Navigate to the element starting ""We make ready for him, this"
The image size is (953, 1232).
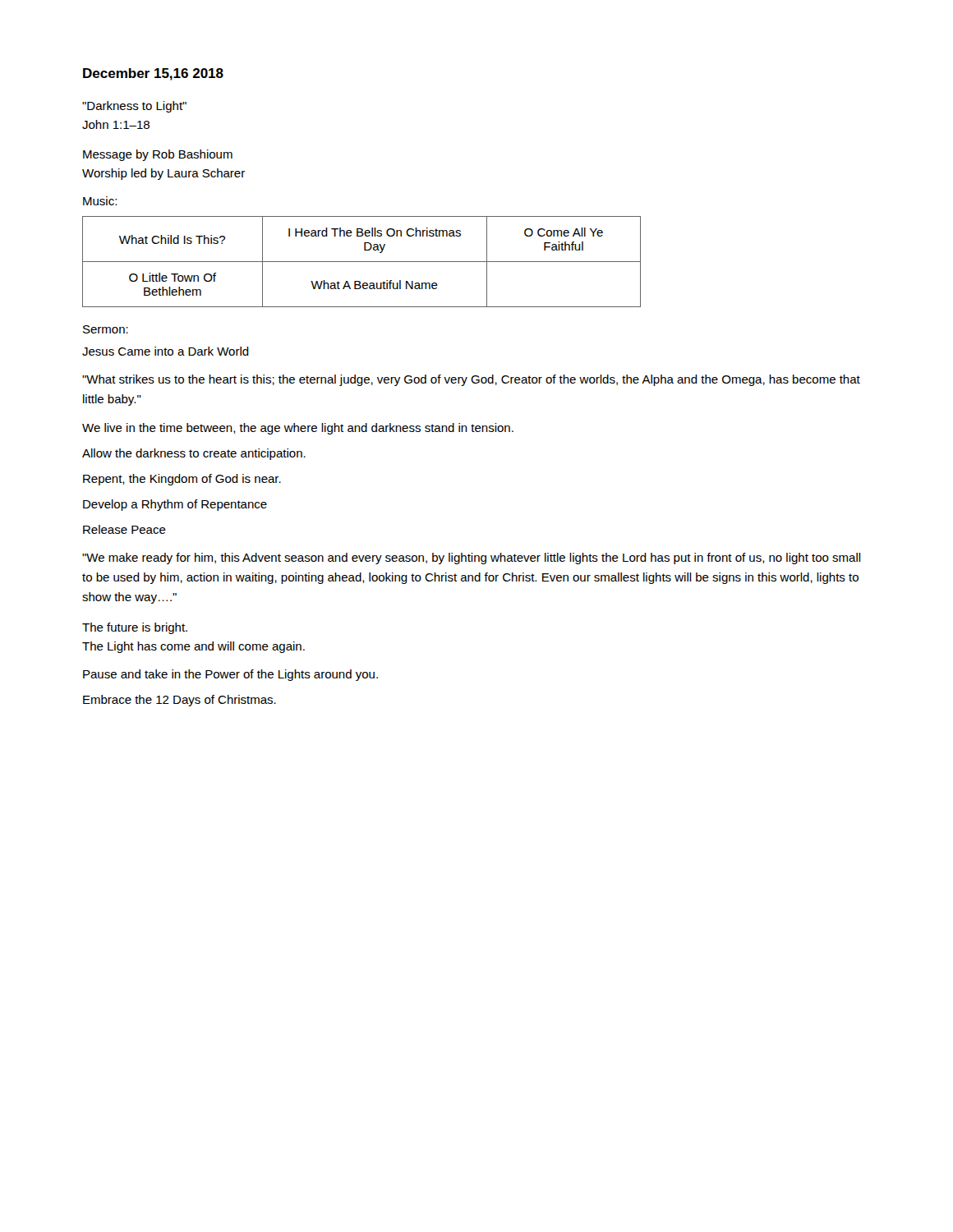(472, 577)
